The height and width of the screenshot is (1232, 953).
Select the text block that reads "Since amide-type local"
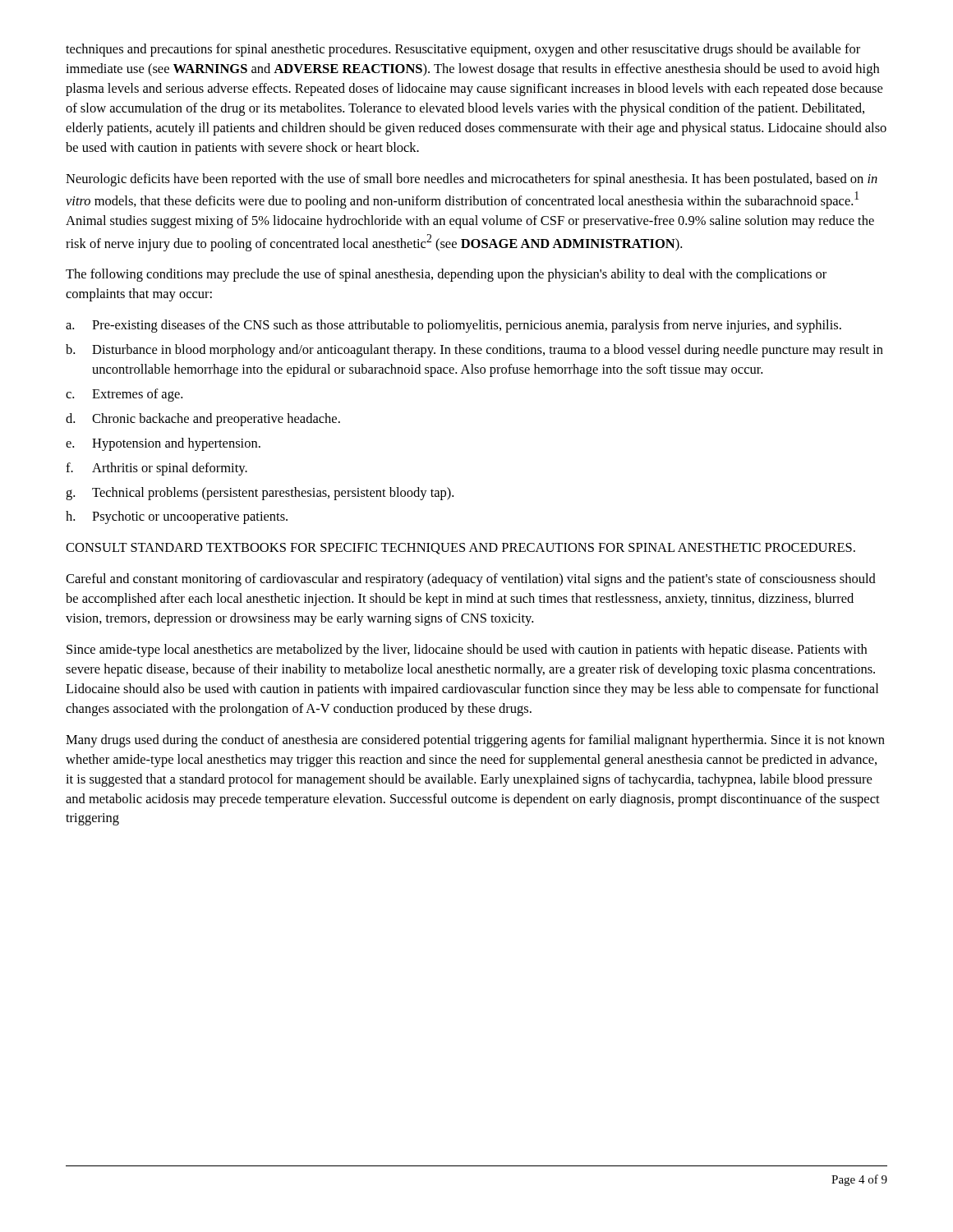472,679
